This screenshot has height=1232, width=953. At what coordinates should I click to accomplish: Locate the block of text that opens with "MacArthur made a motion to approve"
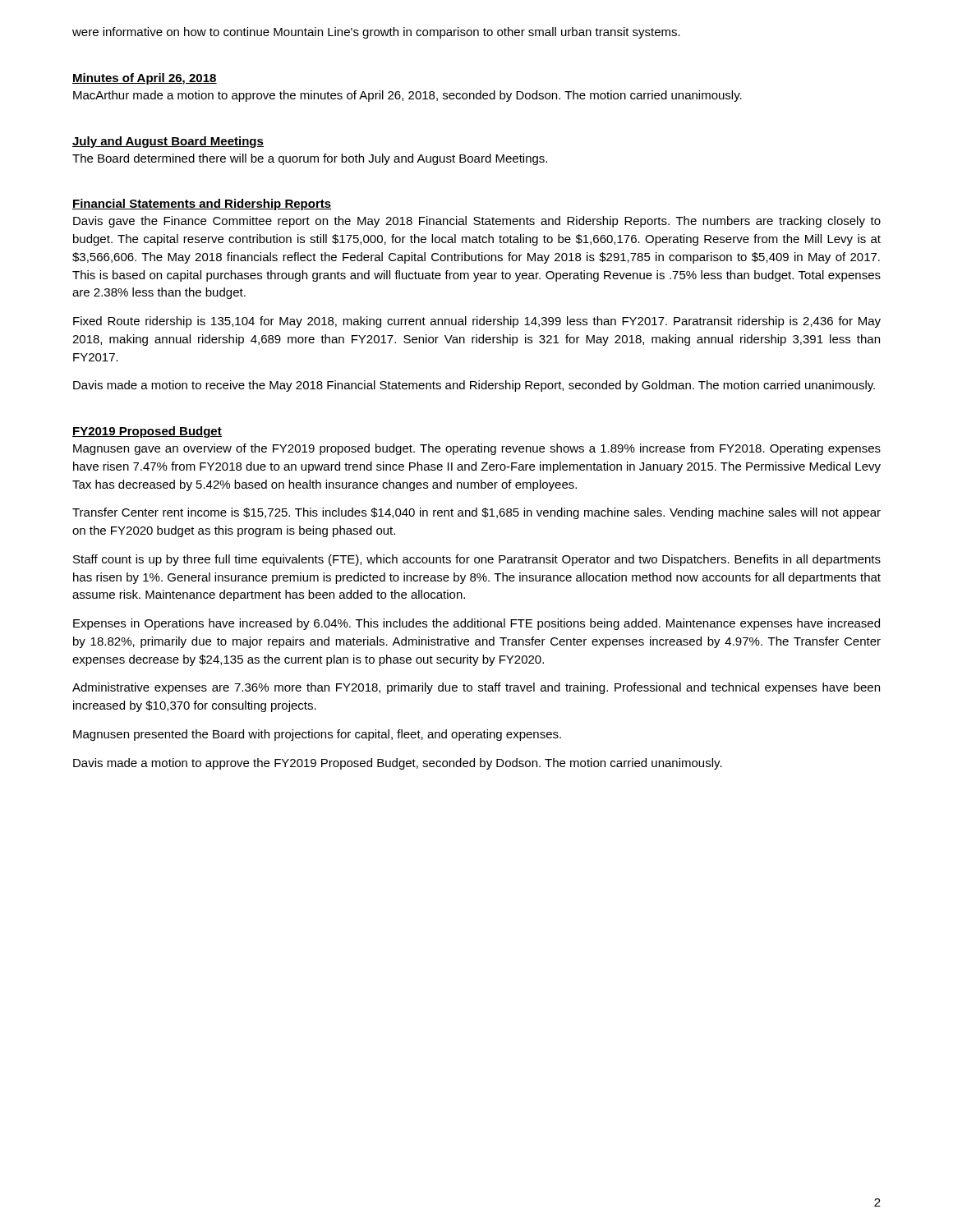coord(476,95)
